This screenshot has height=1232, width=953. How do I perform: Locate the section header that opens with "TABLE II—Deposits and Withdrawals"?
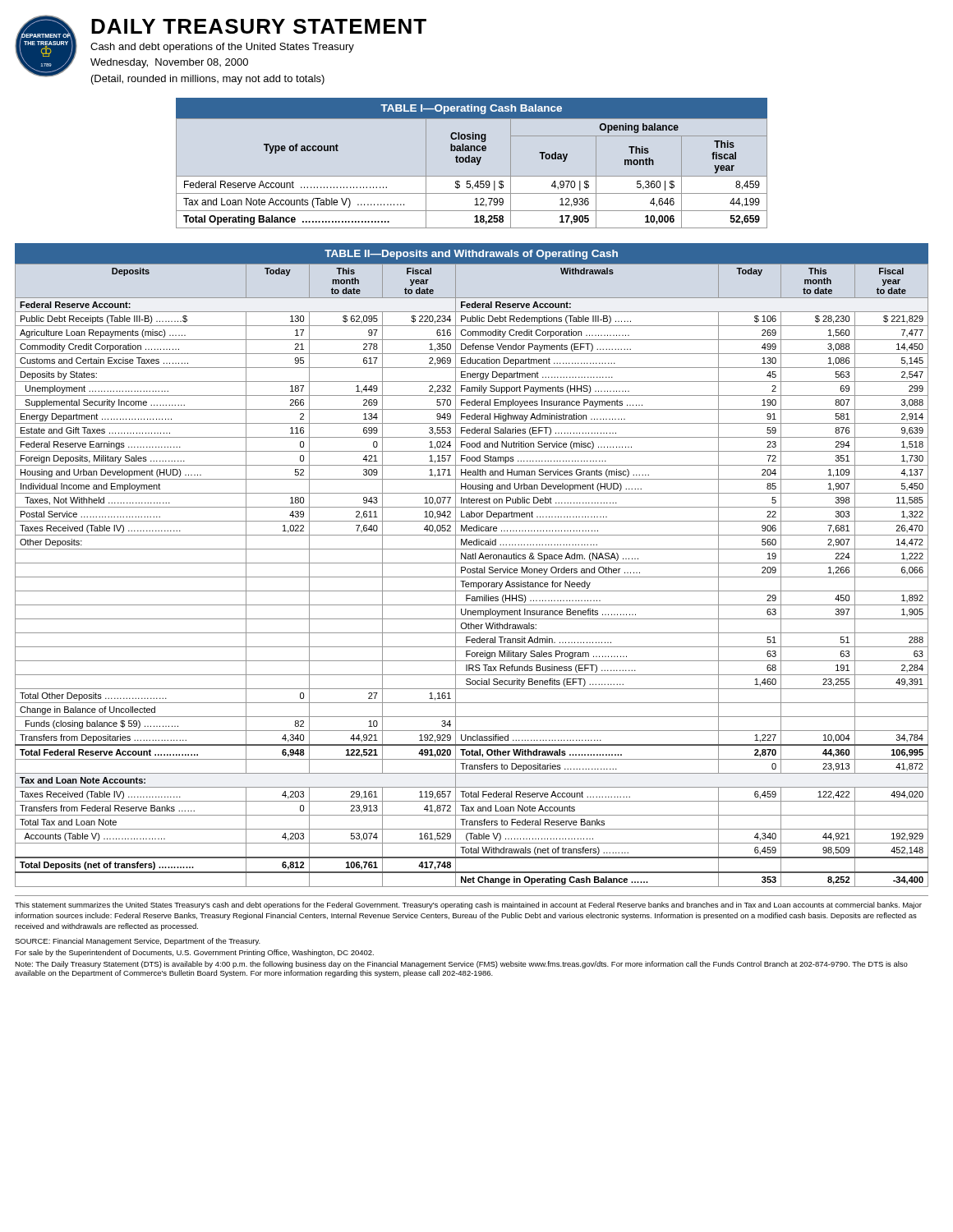472,253
